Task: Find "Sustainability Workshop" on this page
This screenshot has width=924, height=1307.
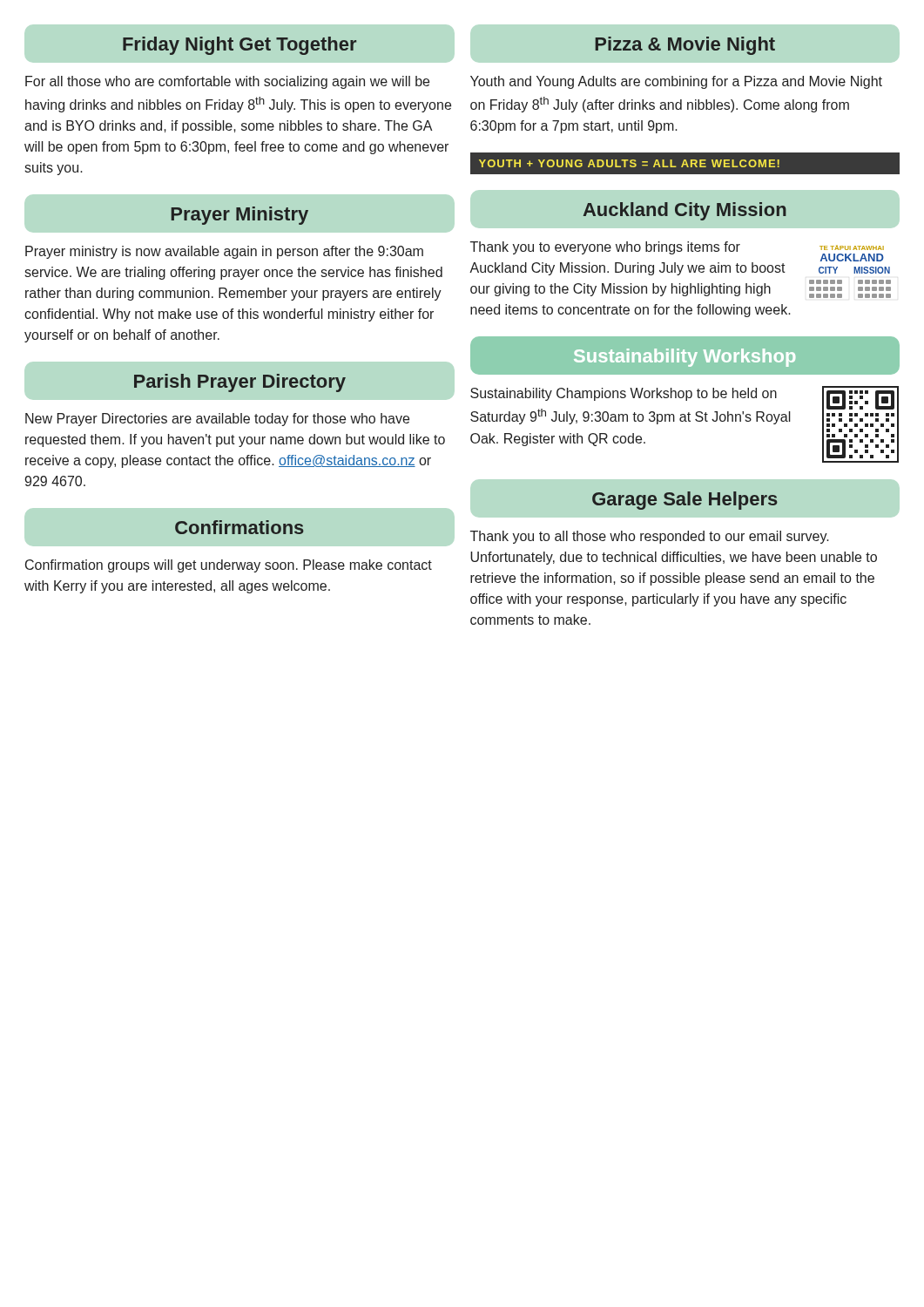Action: [x=685, y=357]
